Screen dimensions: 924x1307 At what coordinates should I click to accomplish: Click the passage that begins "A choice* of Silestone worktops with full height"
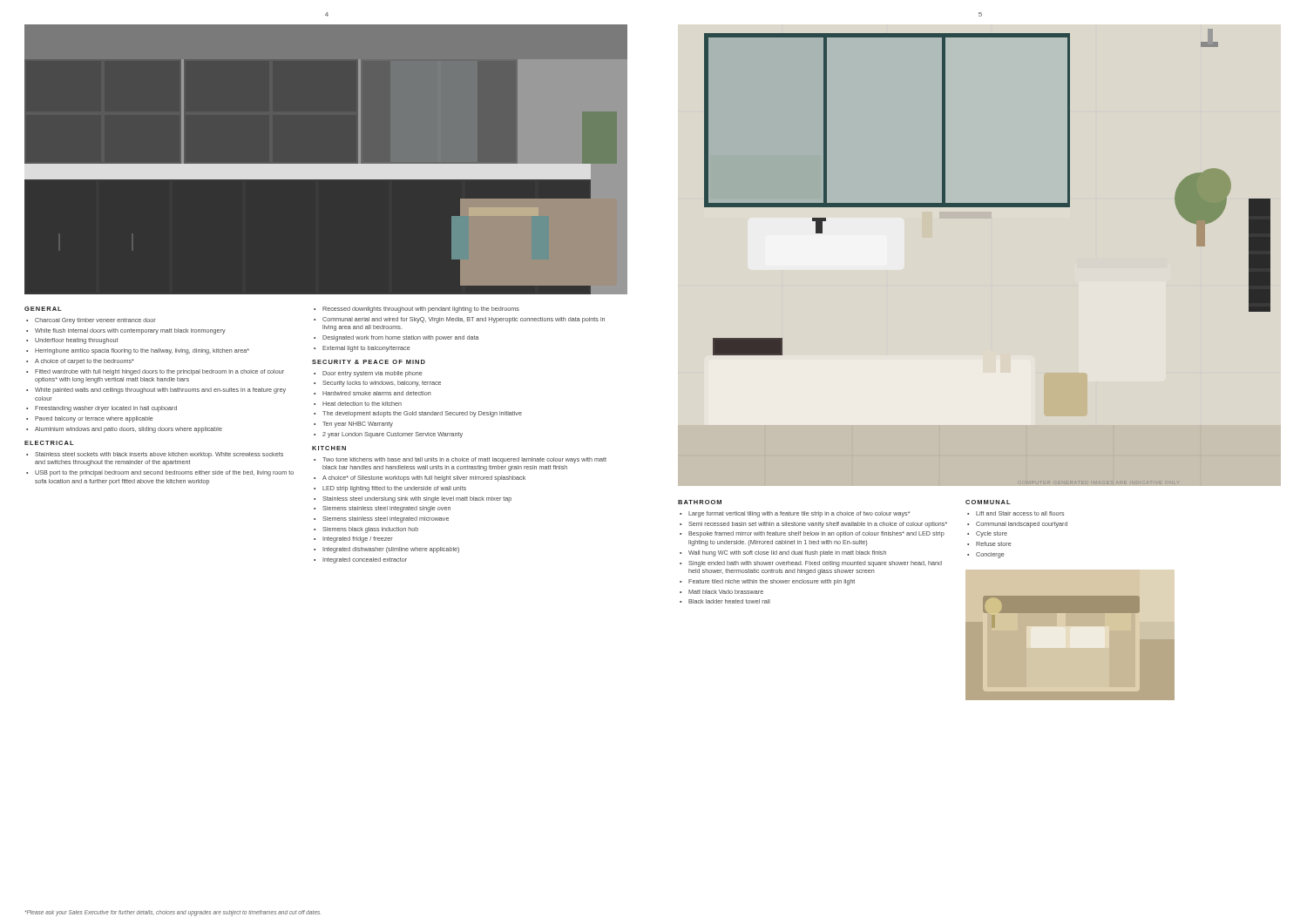[x=424, y=478]
